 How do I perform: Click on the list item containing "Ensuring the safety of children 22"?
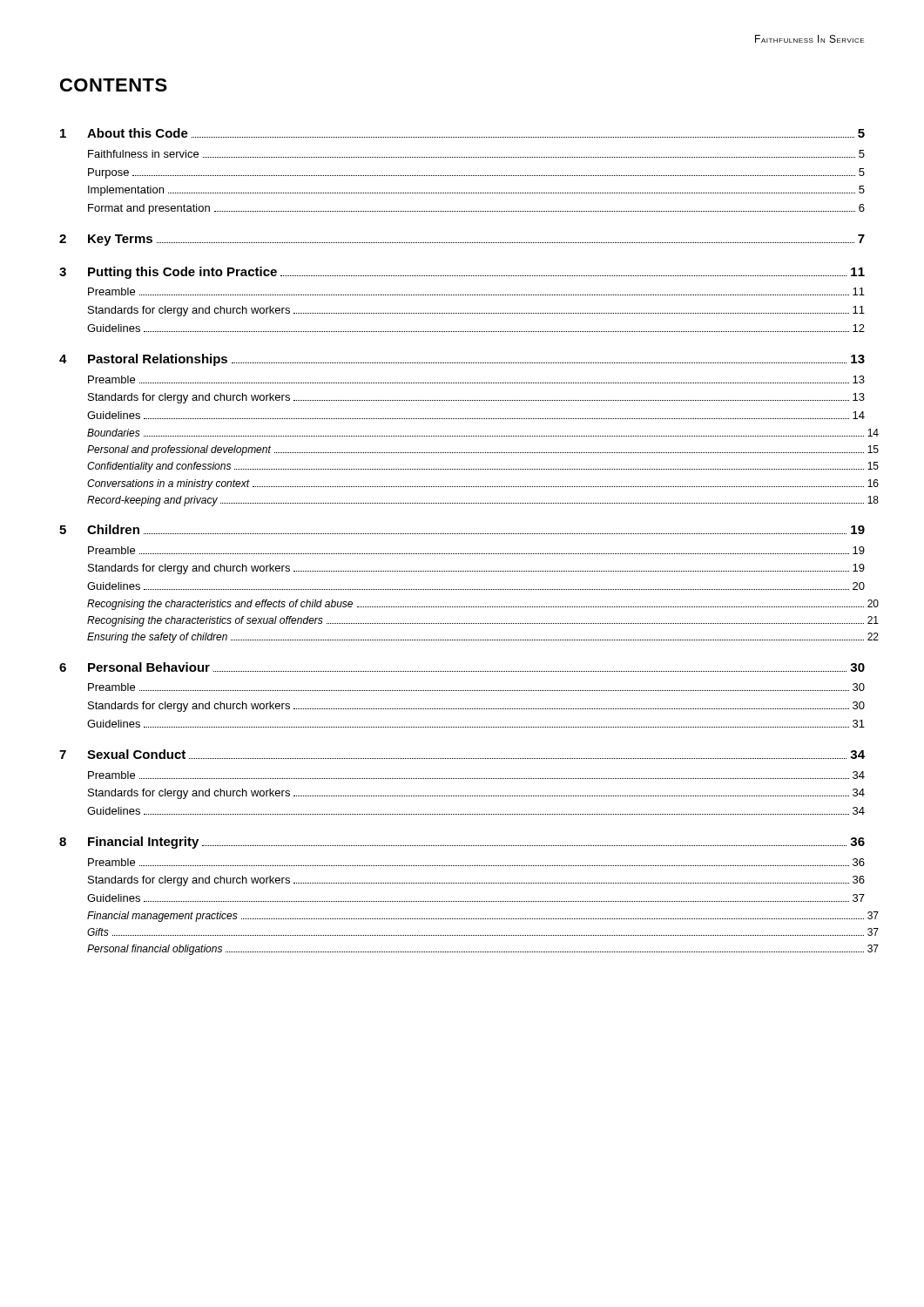tap(483, 638)
